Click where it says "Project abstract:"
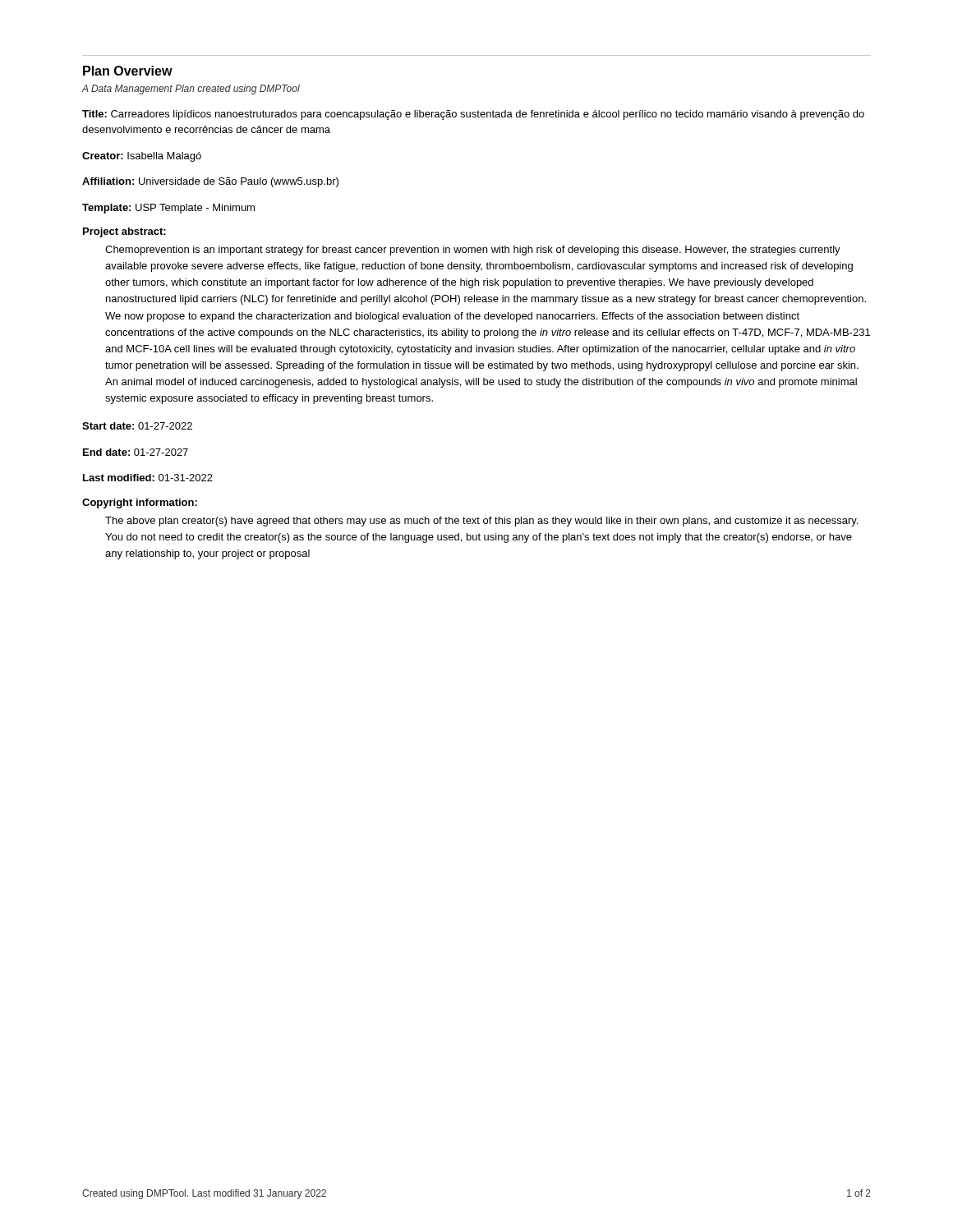The height and width of the screenshot is (1232, 953). [124, 231]
